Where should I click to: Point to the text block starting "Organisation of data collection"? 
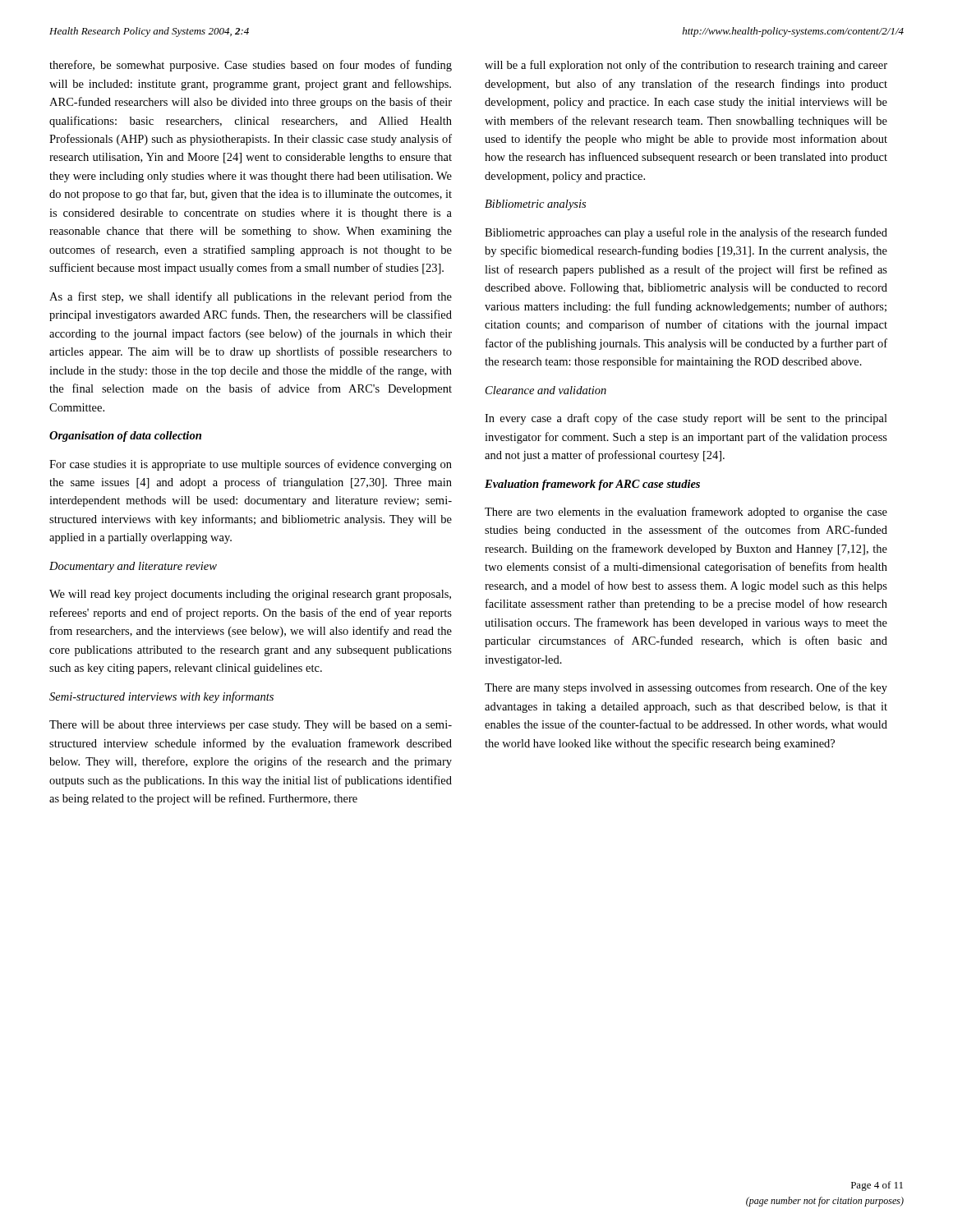125,437
